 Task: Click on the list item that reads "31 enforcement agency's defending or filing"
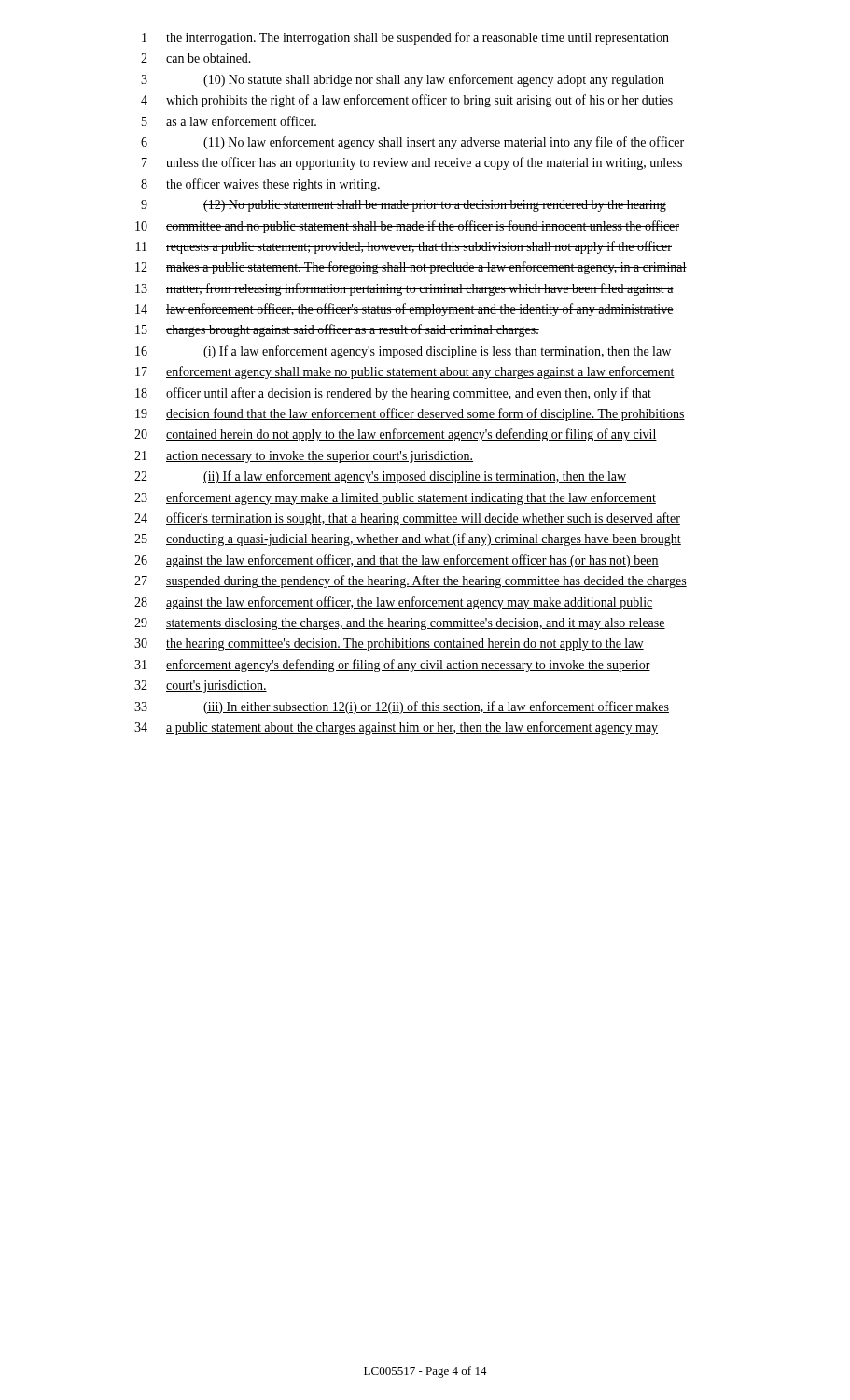[453, 665]
